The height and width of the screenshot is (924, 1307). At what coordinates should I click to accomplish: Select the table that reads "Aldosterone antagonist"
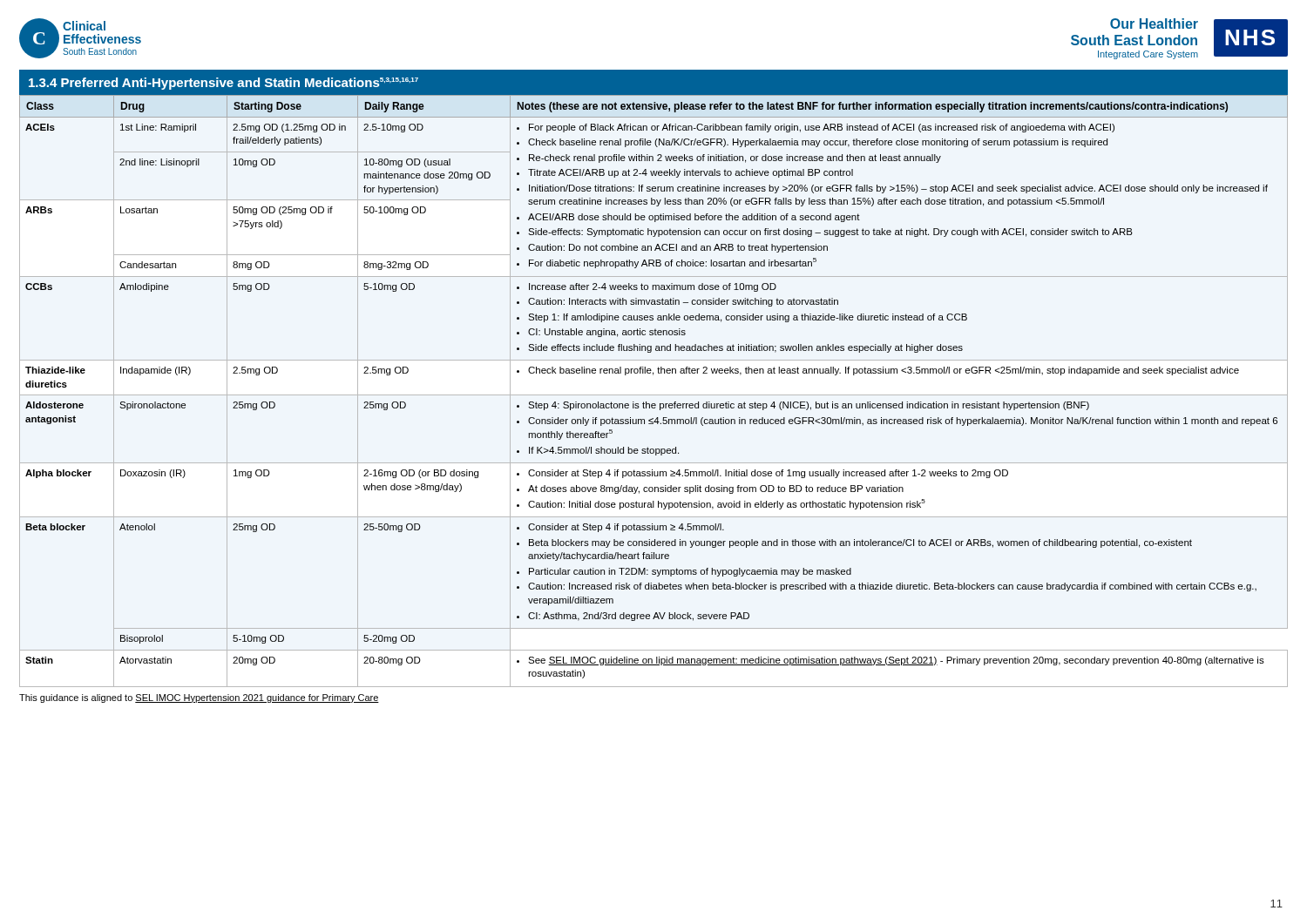coord(654,391)
